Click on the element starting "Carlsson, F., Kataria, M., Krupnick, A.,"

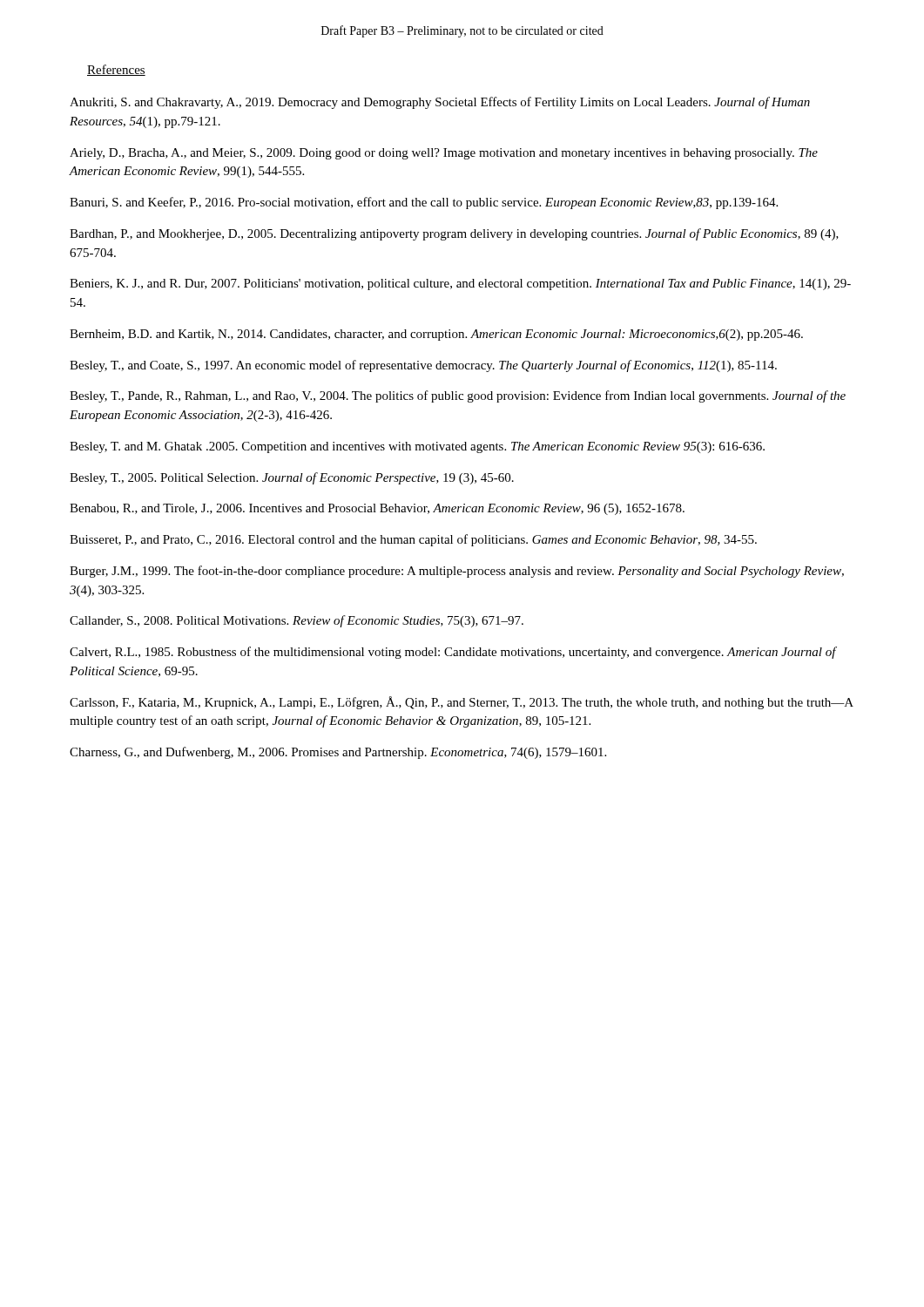tap(461, 711)
